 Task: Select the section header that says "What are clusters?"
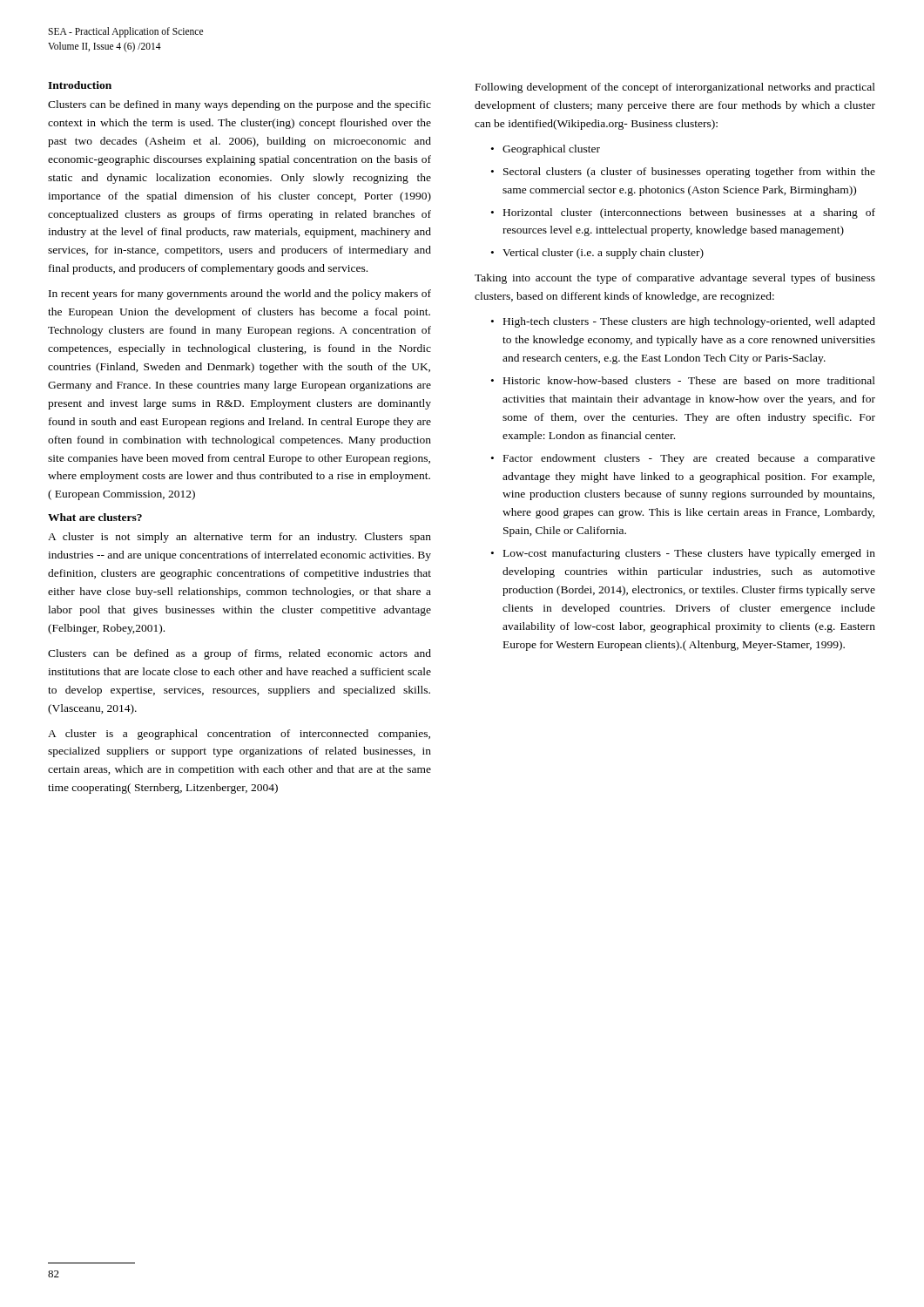click(95, 517)
